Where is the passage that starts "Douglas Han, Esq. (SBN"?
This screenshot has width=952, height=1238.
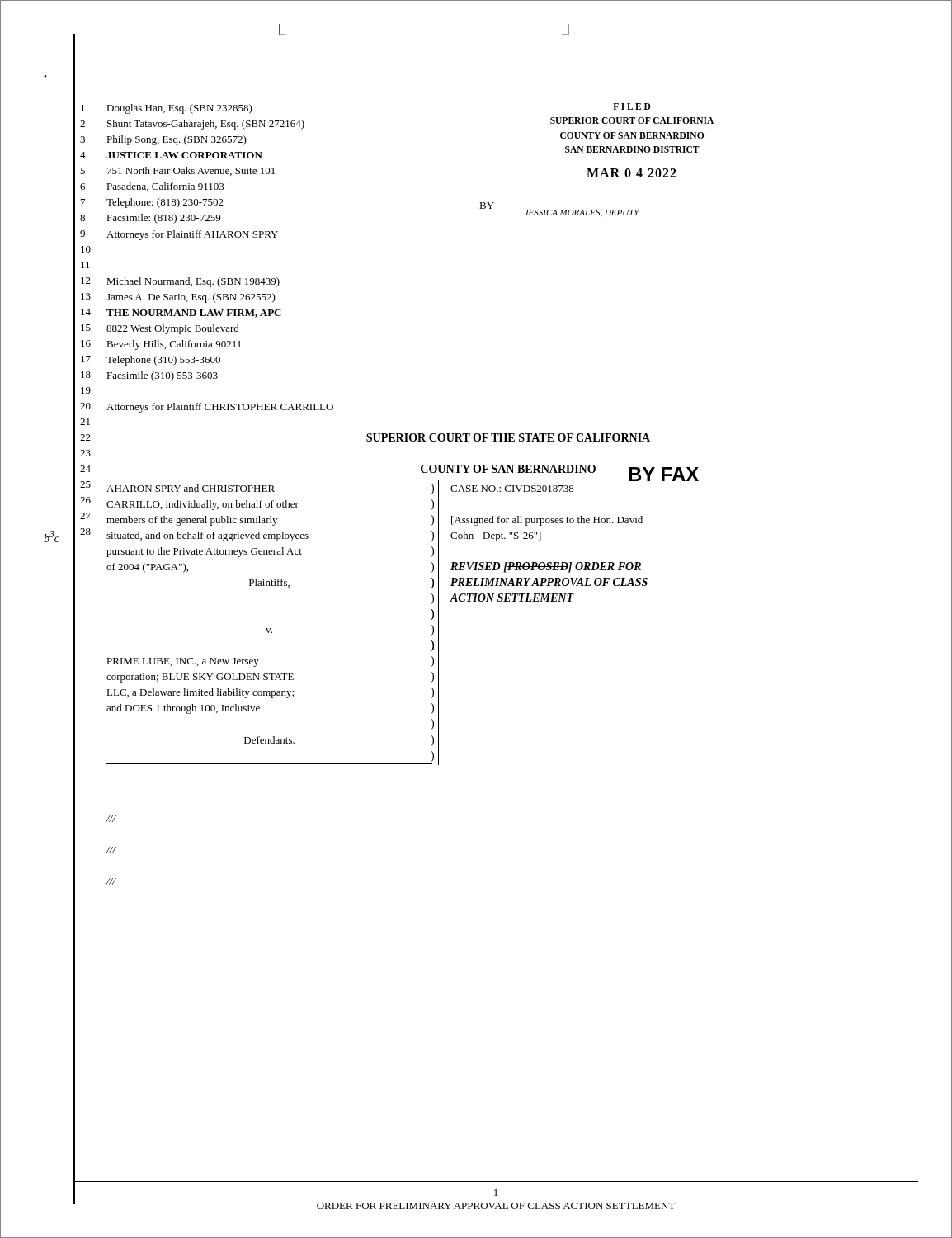[x=205, y=163]
